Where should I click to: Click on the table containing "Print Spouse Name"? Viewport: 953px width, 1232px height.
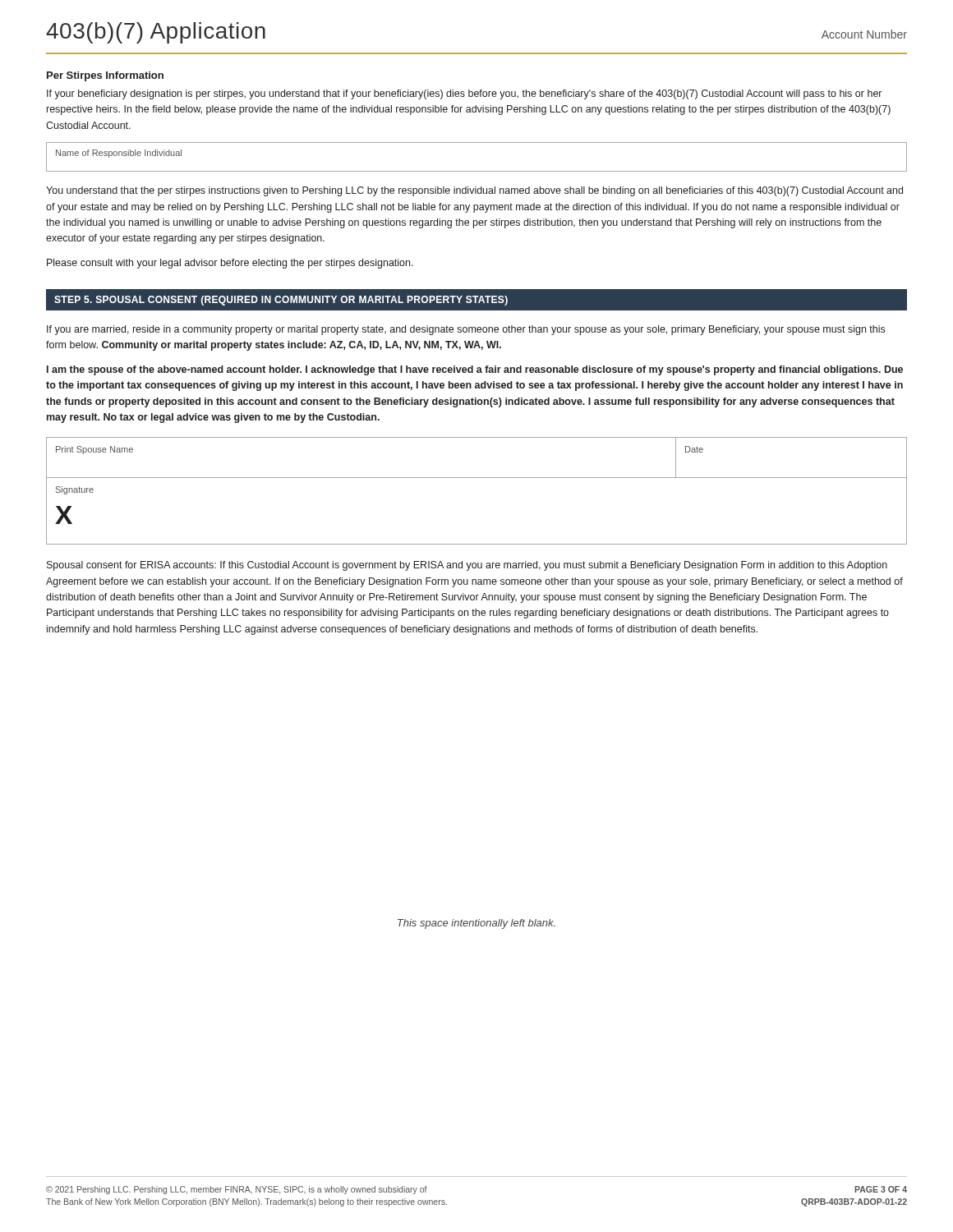tap(476, 458)
